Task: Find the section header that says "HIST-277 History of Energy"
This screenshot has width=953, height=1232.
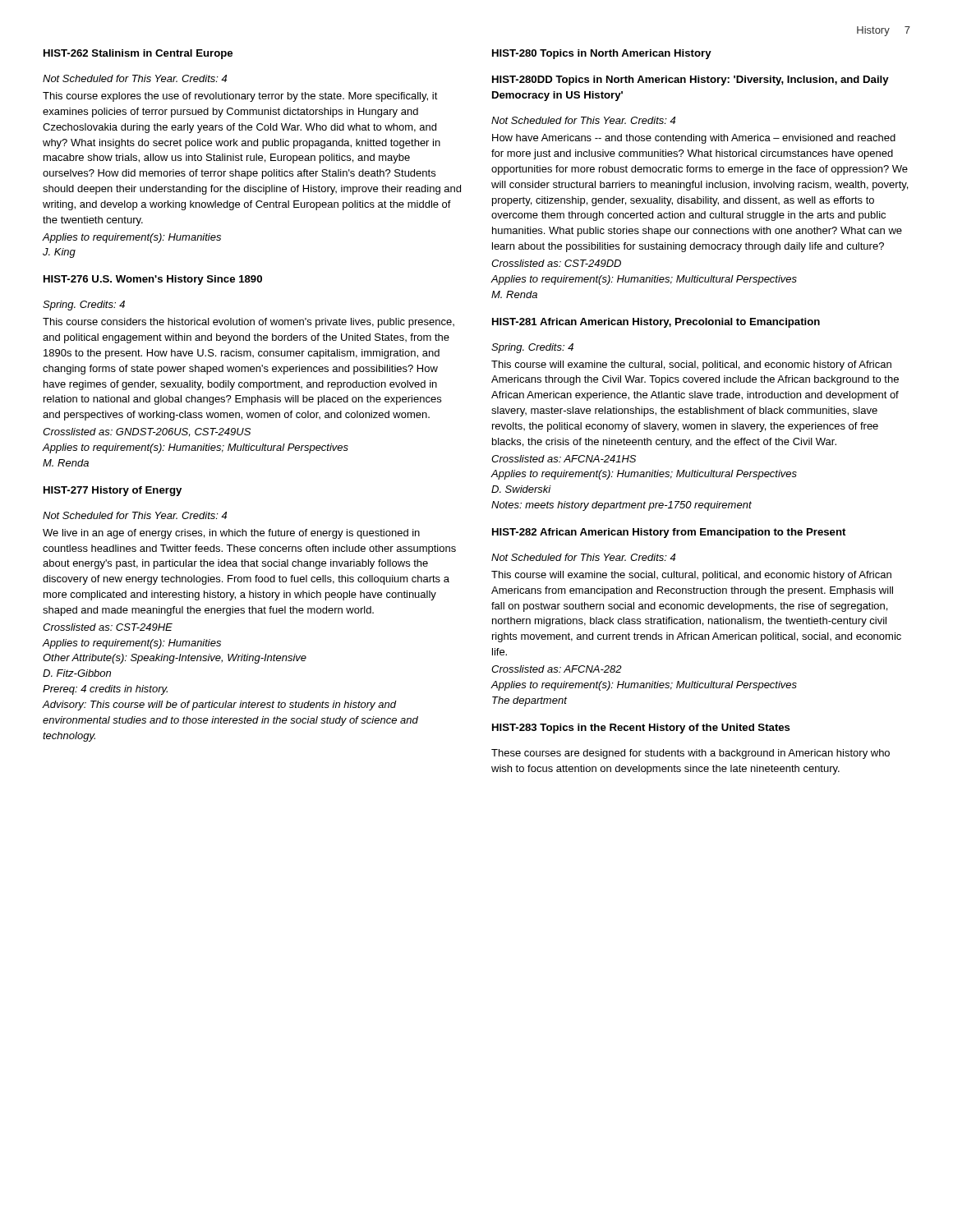Action: pyautogui.click(x=113, y=491)
